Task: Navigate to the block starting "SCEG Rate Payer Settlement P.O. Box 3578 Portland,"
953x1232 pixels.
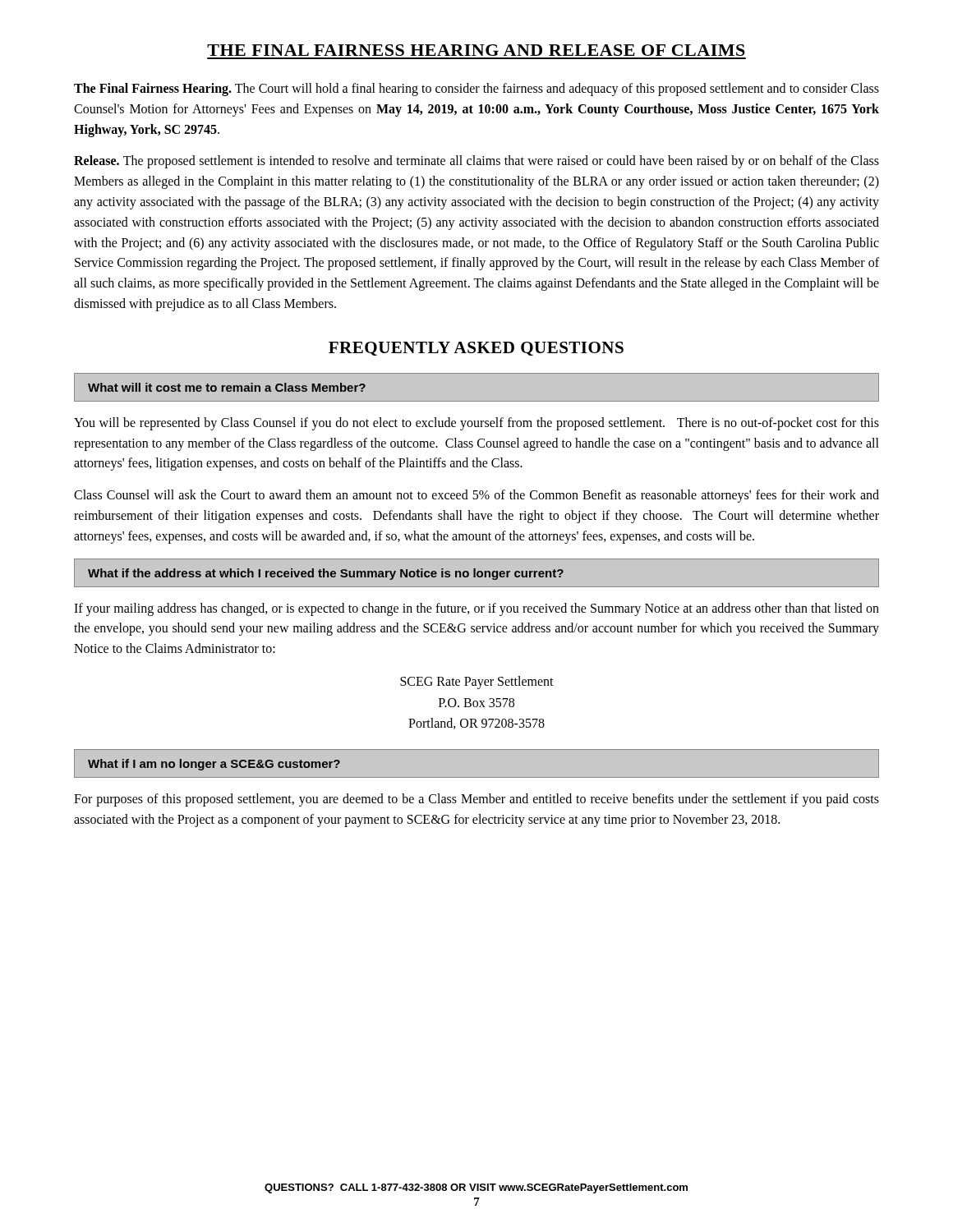Action: point(476,702)
